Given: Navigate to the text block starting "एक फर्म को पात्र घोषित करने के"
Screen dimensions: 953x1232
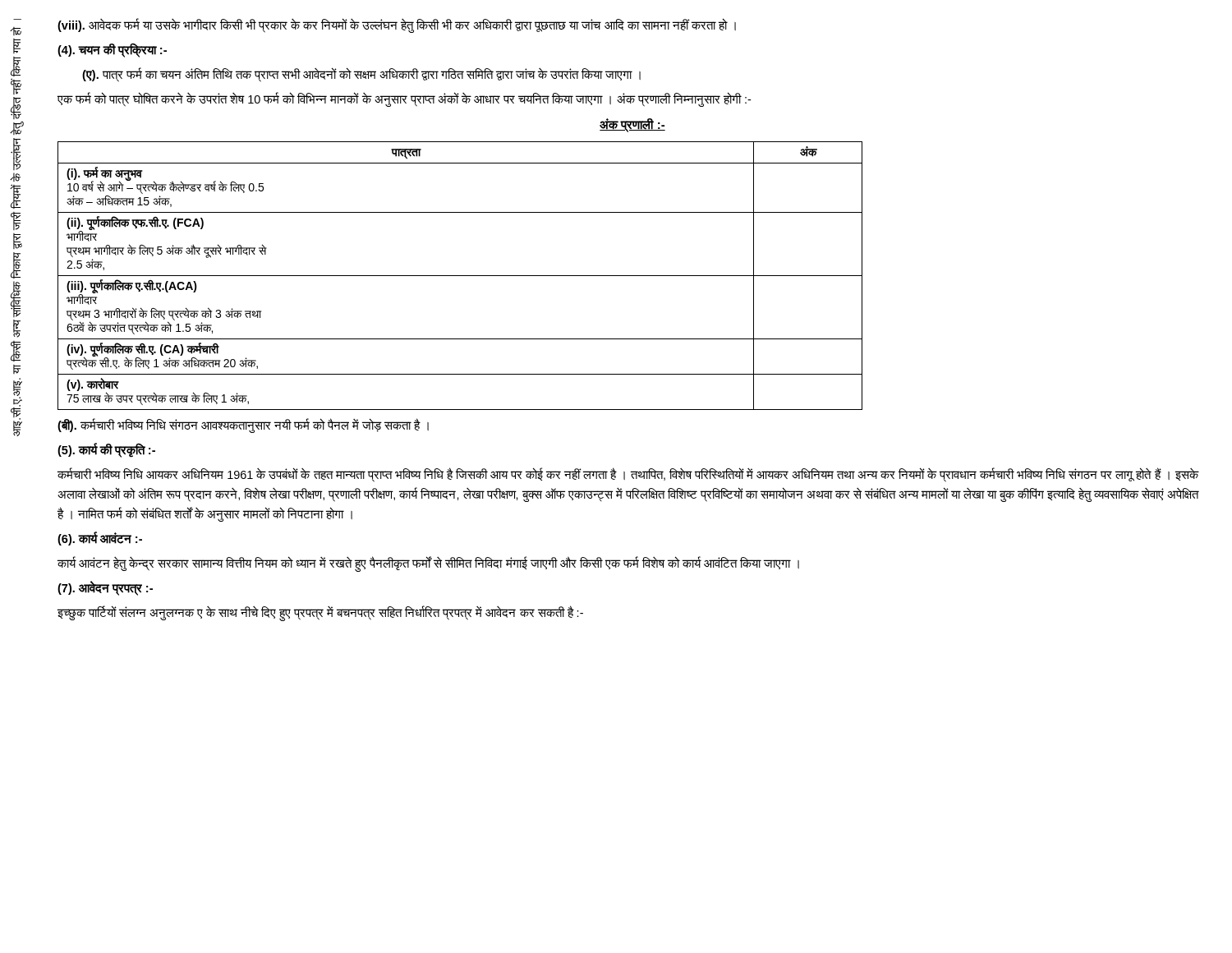Looking at the screenshot, I should point(404,99).
